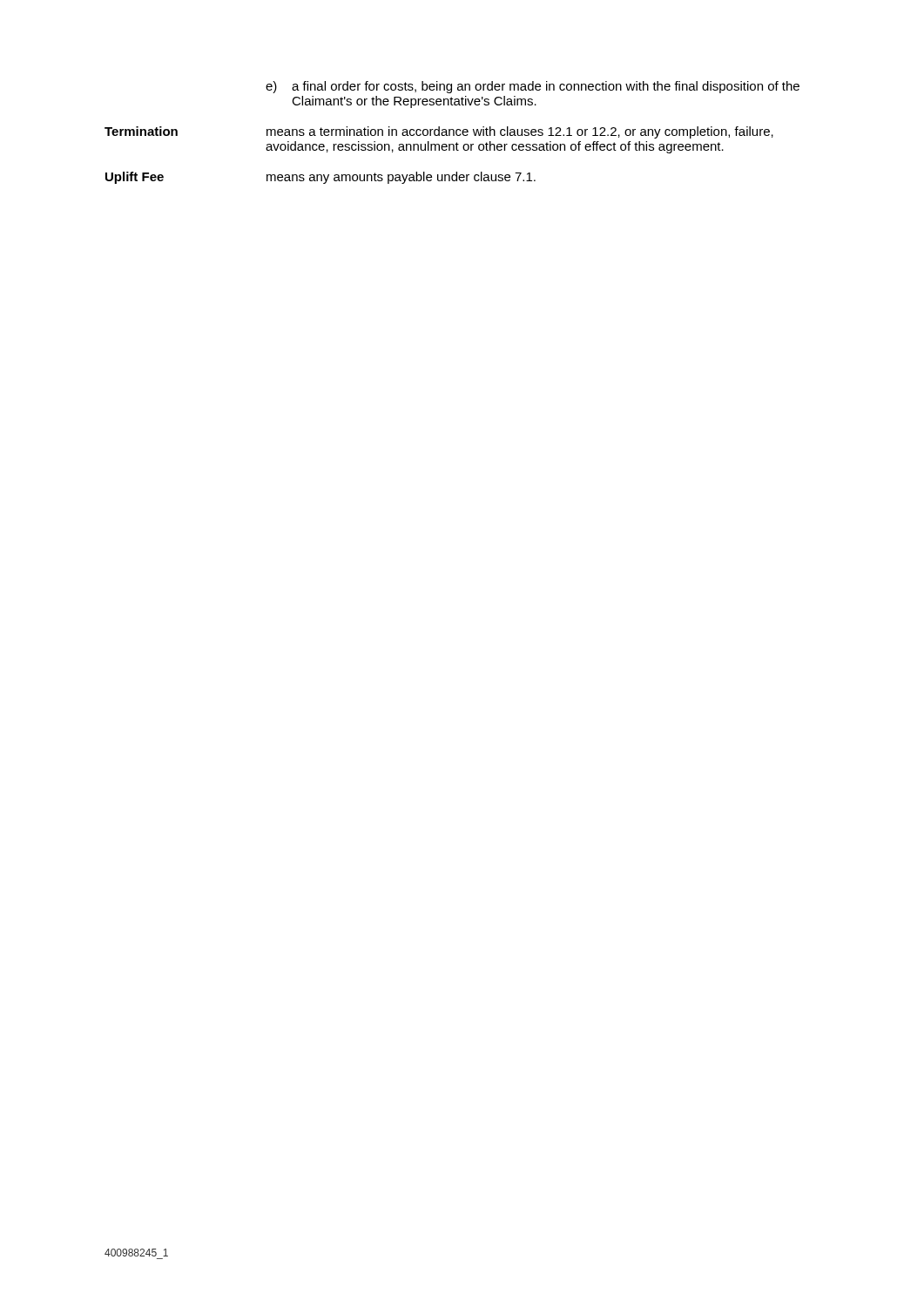The image size is (924, 1307).
Task: Locate the text block starting "e) a final order for costs, being an"
Action: tap(471, 93)
